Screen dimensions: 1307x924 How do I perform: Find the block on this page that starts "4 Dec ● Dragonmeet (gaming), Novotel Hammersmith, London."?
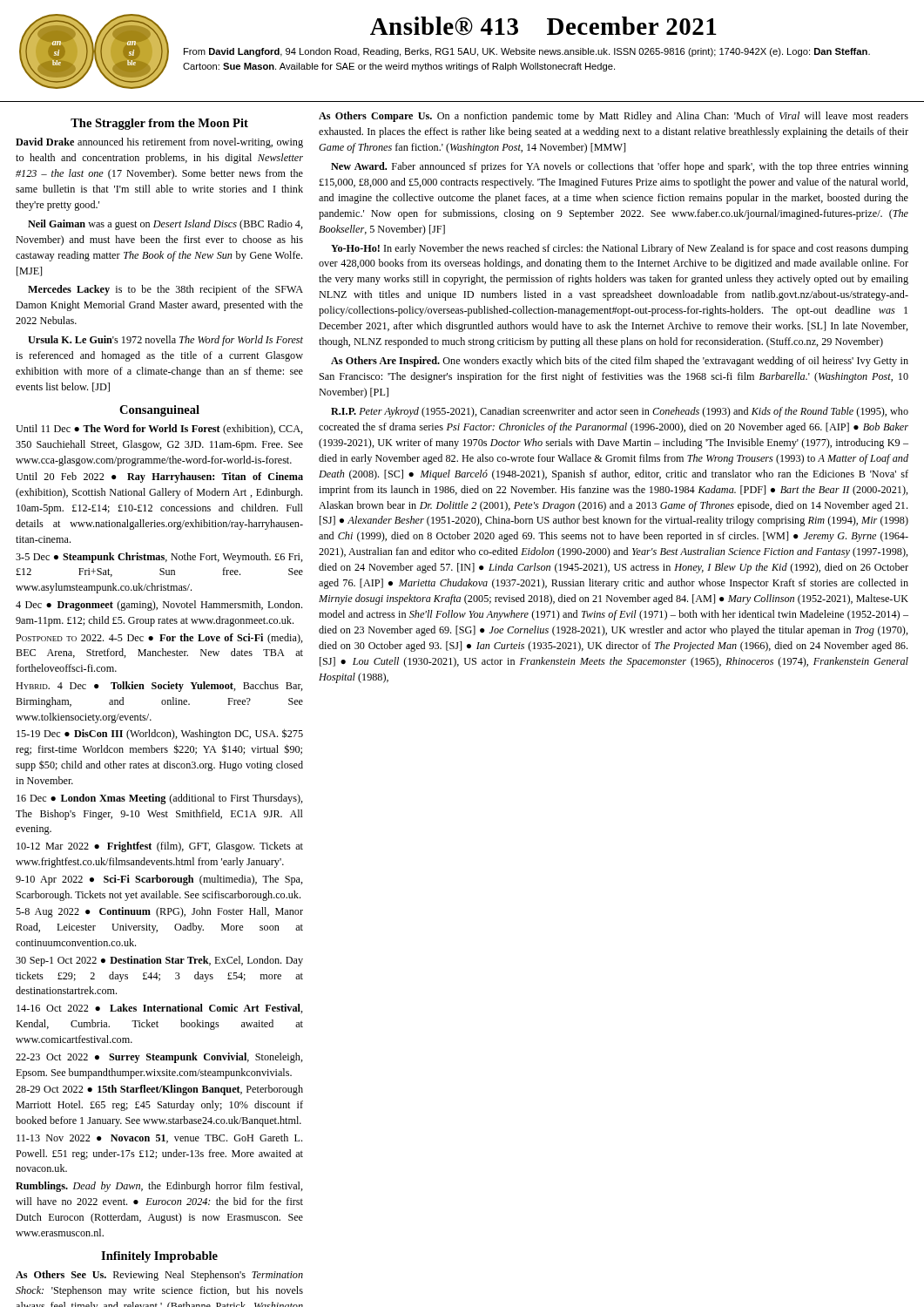tap(159, 612)
